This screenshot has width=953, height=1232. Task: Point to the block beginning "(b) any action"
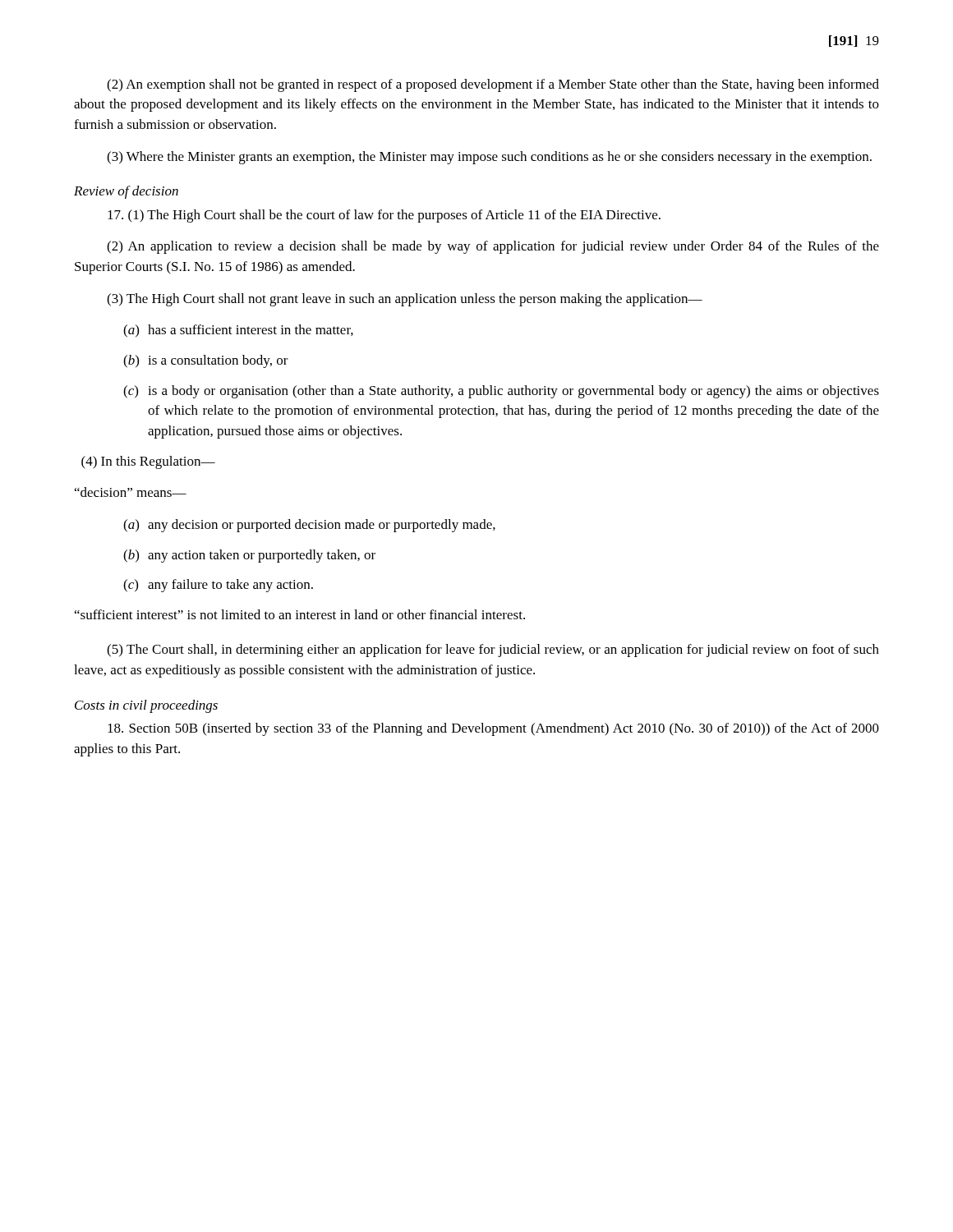click(x=249, y=556)
